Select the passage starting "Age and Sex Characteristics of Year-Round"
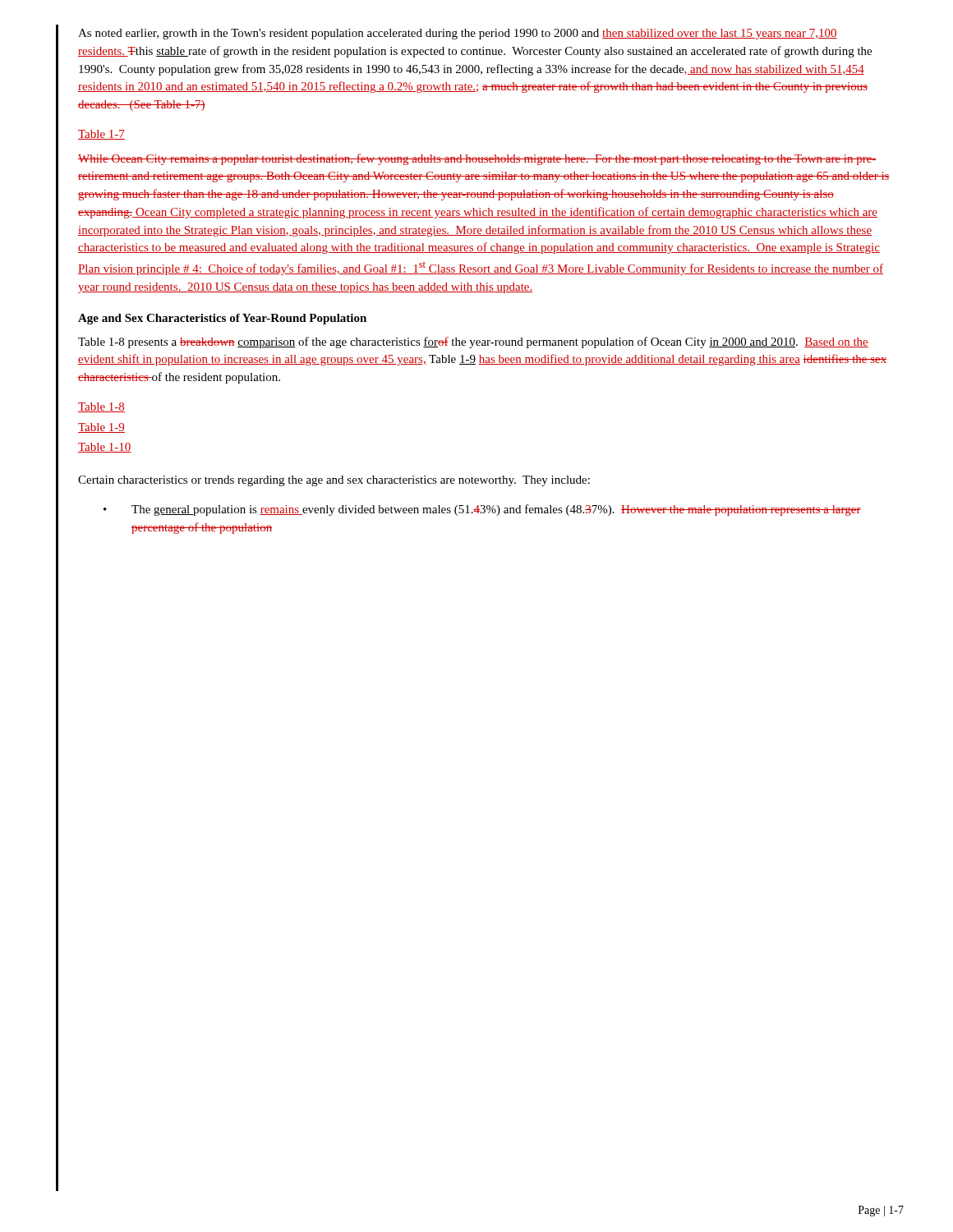This screenshot has width=953, height=1232. pyautogui.click(x=222, y=317)
